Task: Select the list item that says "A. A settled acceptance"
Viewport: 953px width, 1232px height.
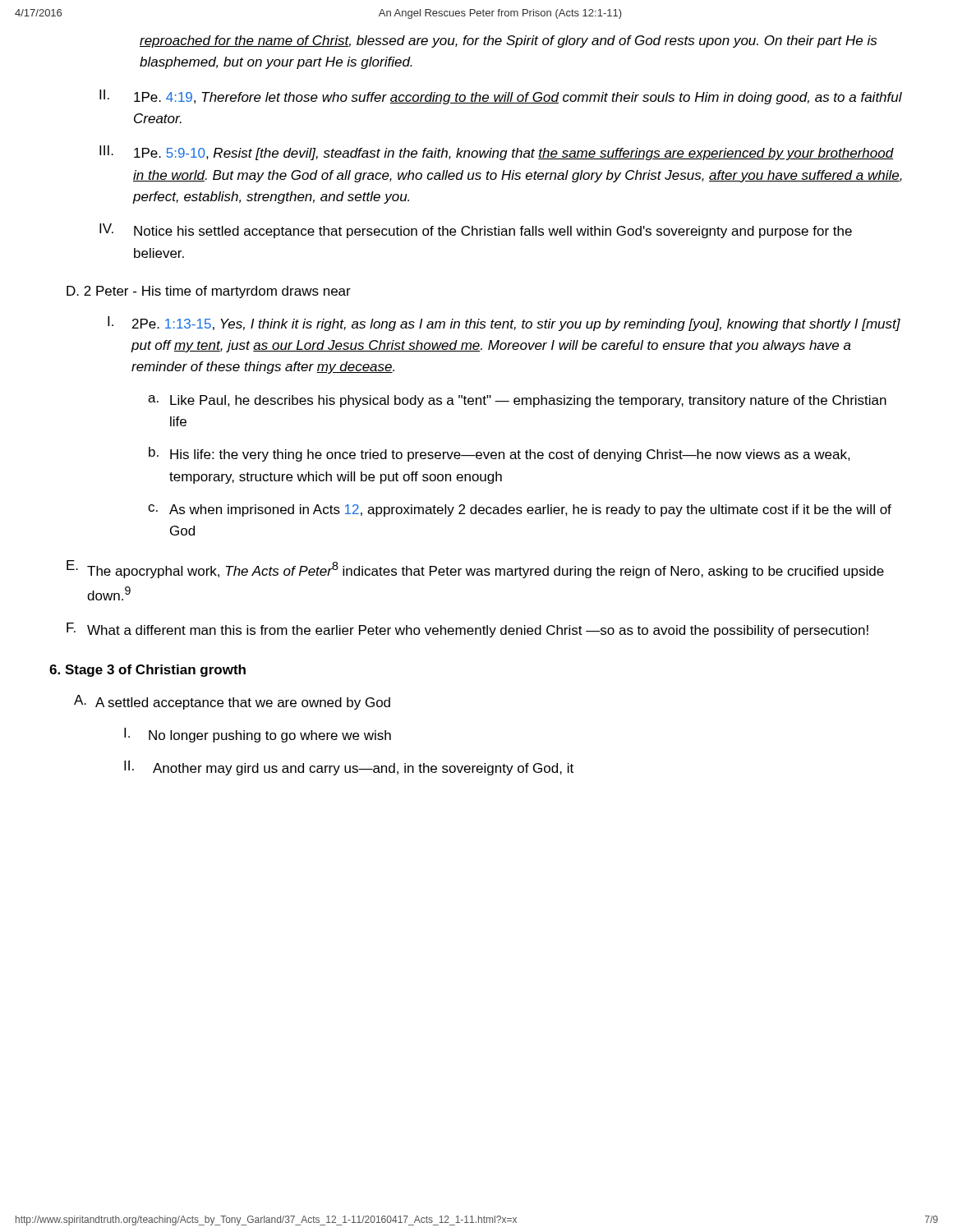Action: point(232,702)
